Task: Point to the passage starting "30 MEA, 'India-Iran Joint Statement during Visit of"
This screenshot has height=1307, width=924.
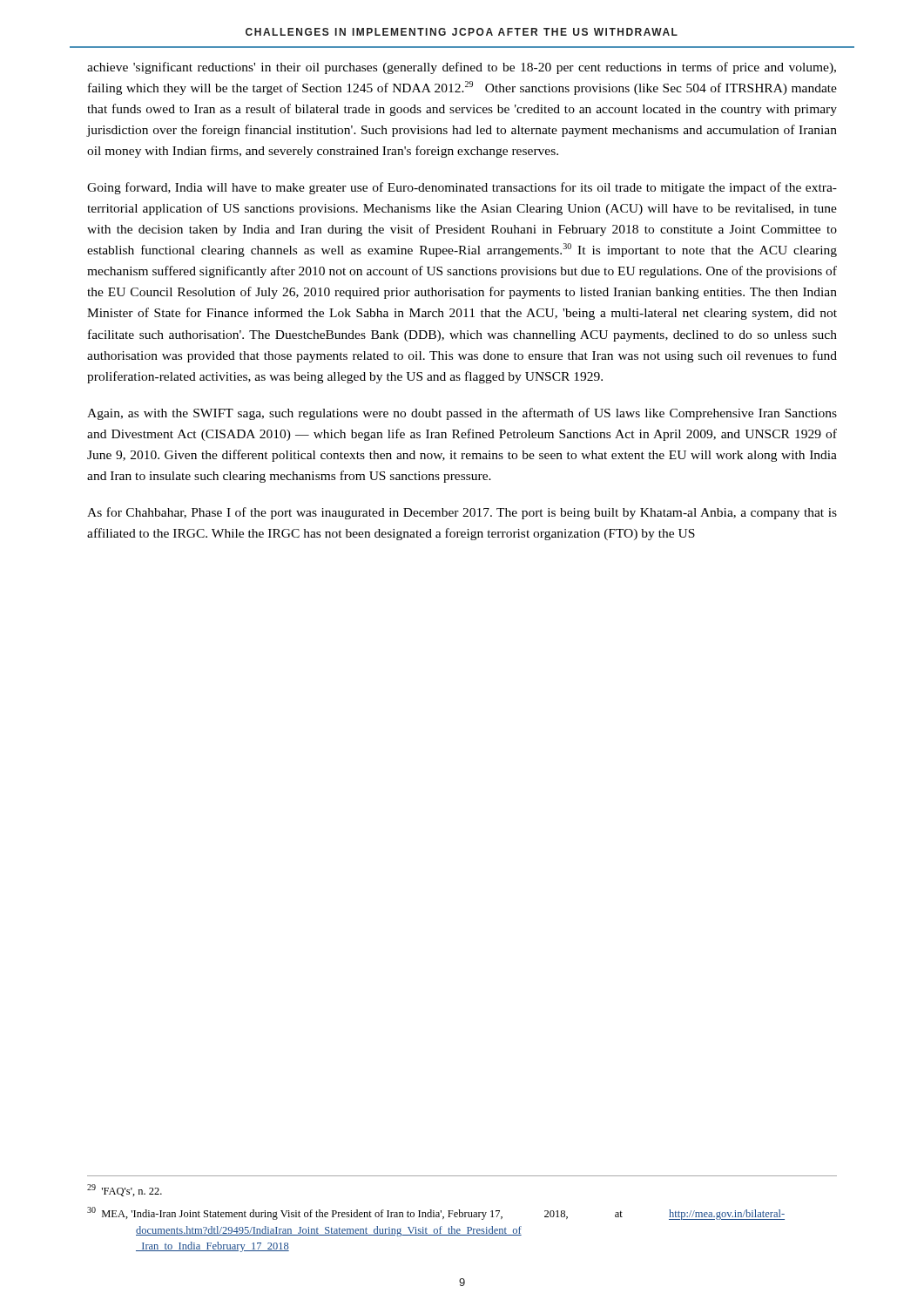Action: pos(462,1230)
